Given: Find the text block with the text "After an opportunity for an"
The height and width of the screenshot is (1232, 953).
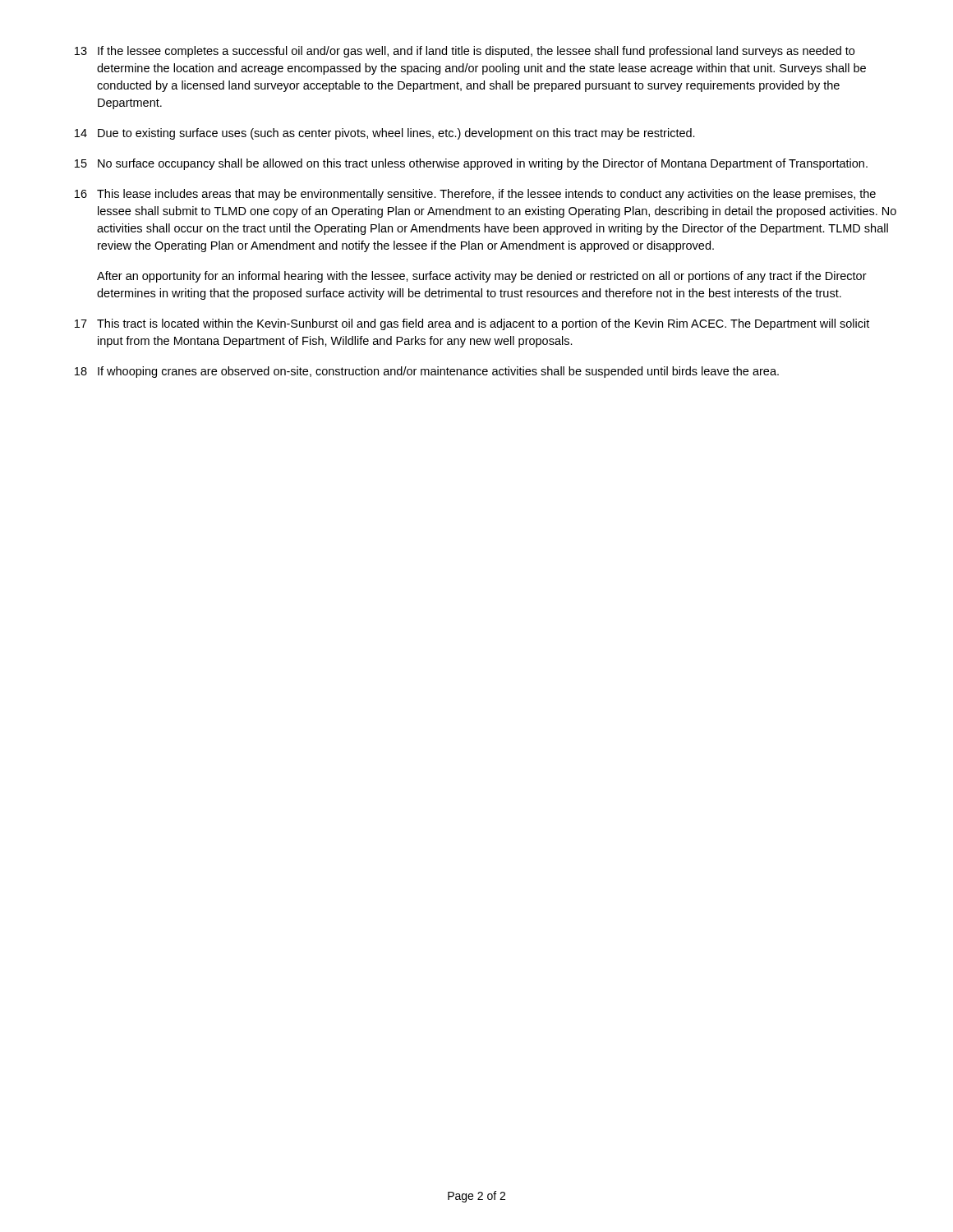Looking at the screenshot, I should point(482,285).
